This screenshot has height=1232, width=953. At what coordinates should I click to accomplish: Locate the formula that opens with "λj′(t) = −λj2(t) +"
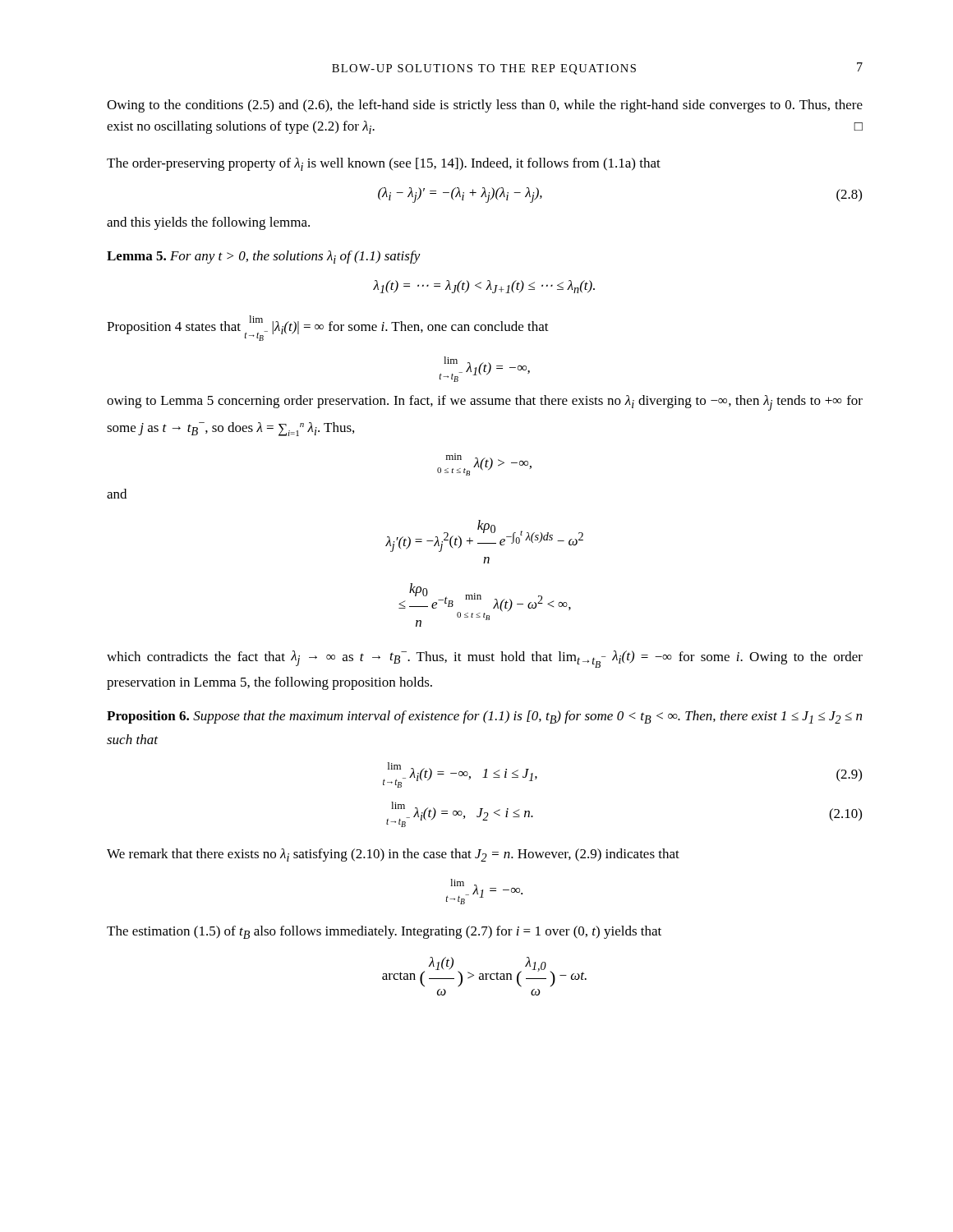pyautogui.click(x=485, y=574)
